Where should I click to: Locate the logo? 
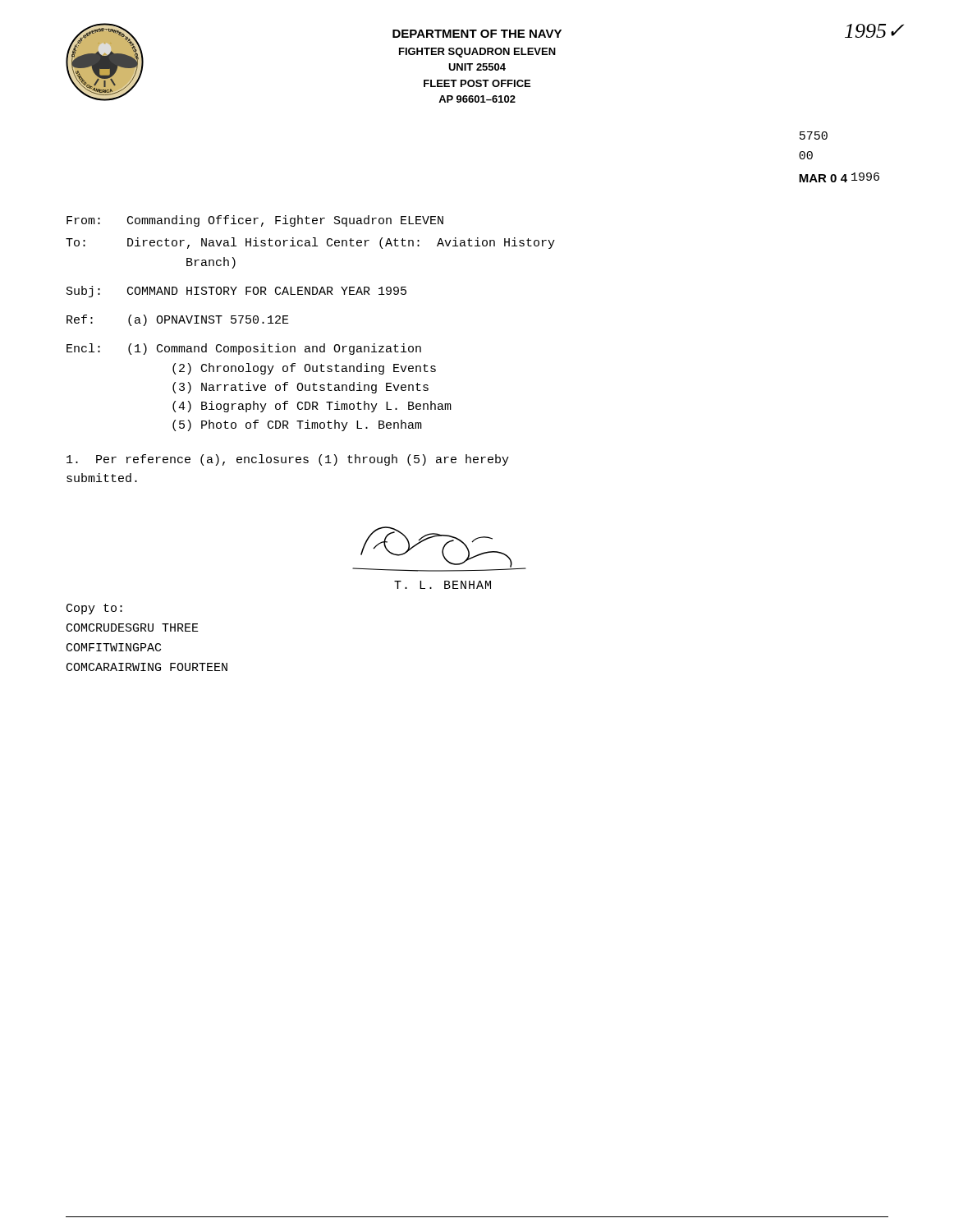pyautogui.click(x=105, y=62)
